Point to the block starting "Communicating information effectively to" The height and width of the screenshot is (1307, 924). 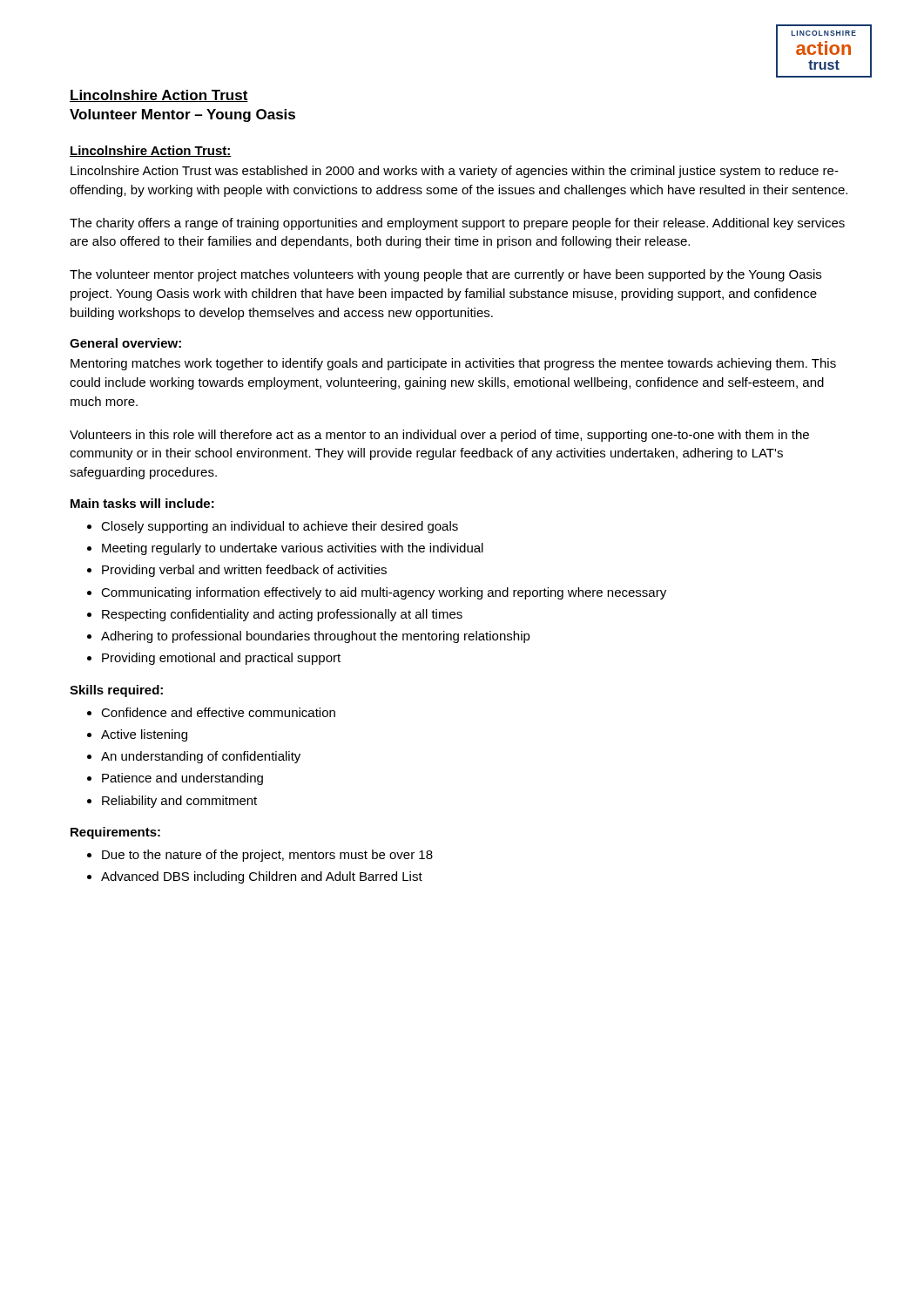click(x=384, y=592)
